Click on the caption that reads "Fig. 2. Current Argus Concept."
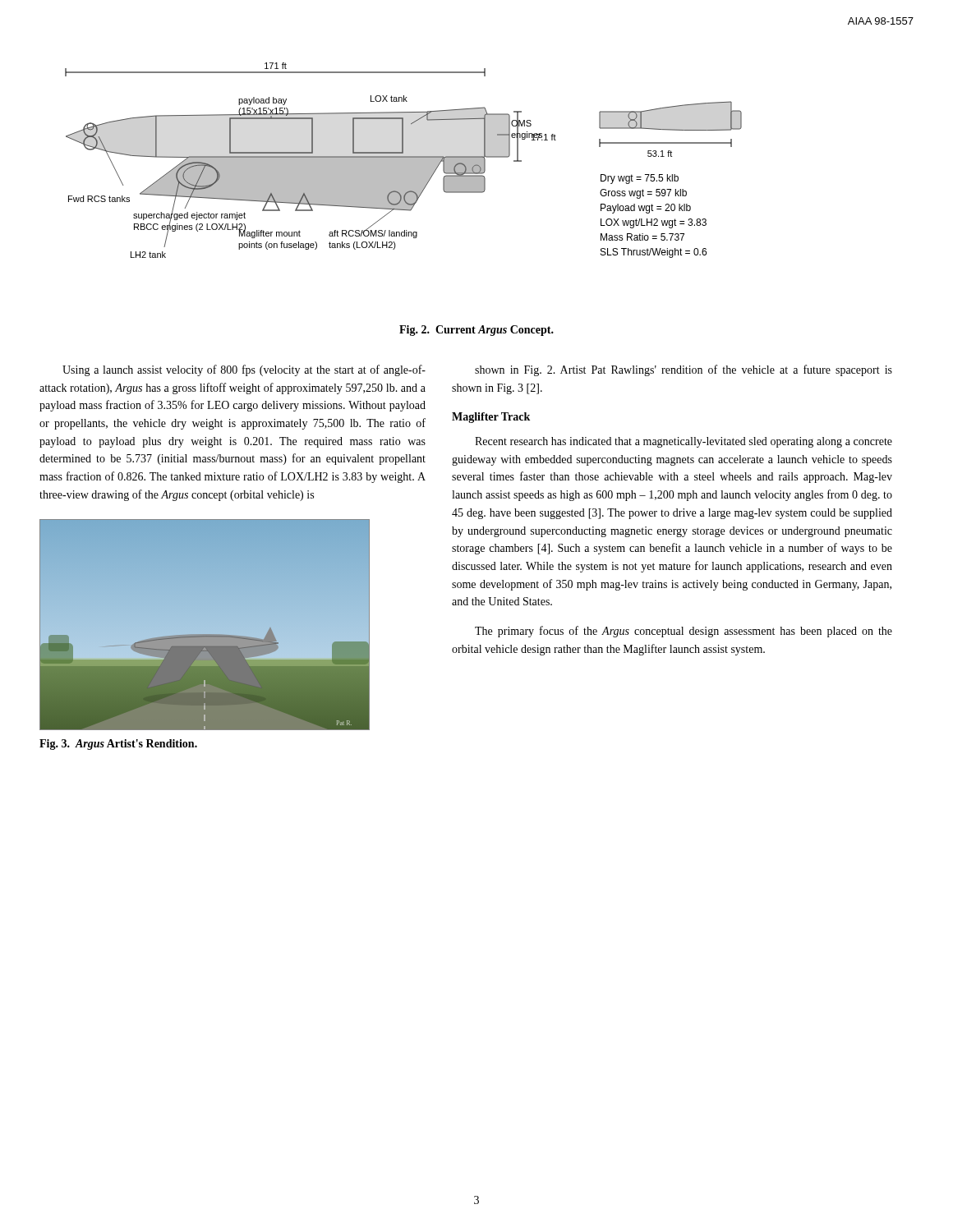This screenshot has height=1232, width=953. [476, 330]
